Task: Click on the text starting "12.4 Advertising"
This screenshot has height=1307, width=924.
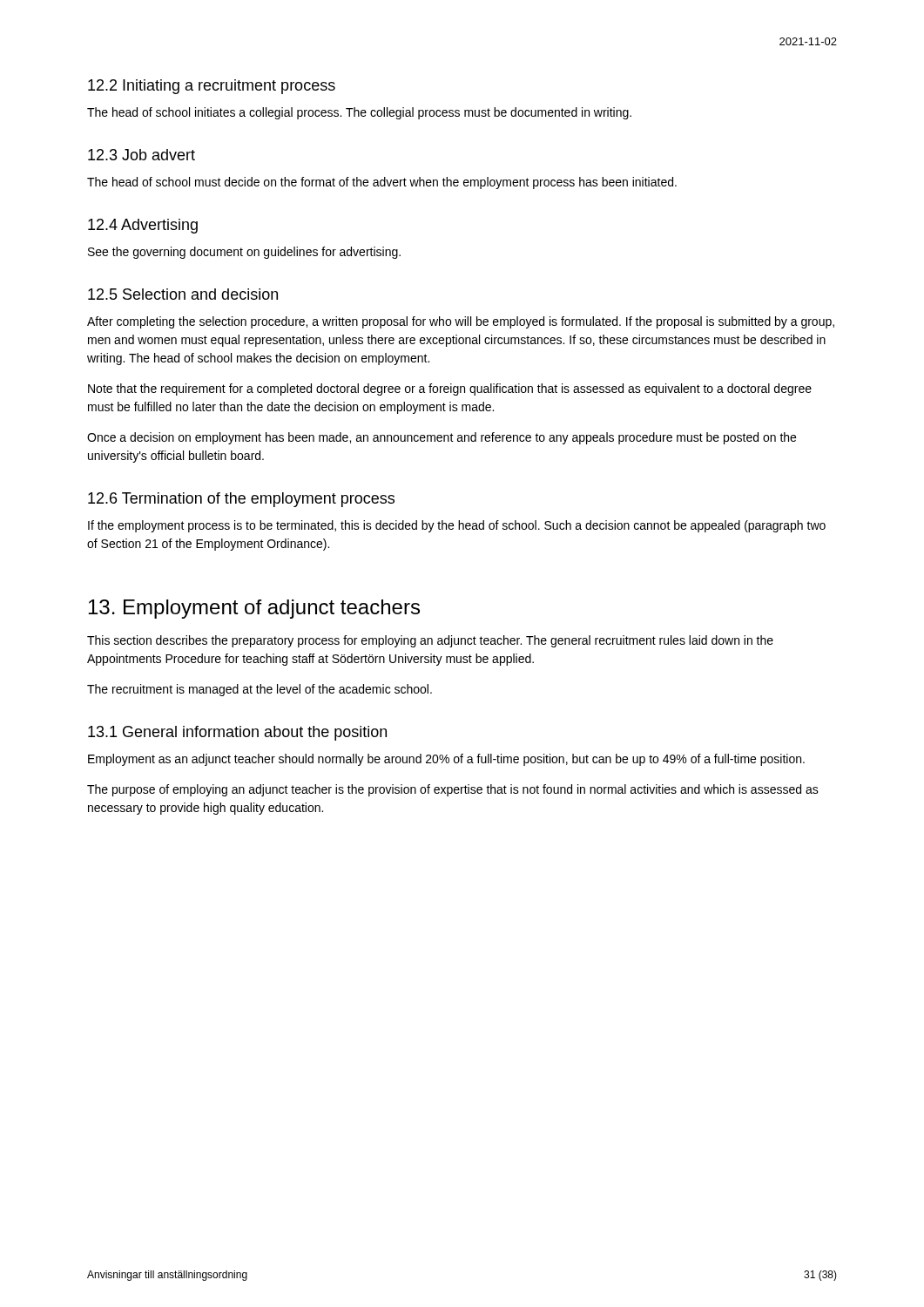Action: 143,225
